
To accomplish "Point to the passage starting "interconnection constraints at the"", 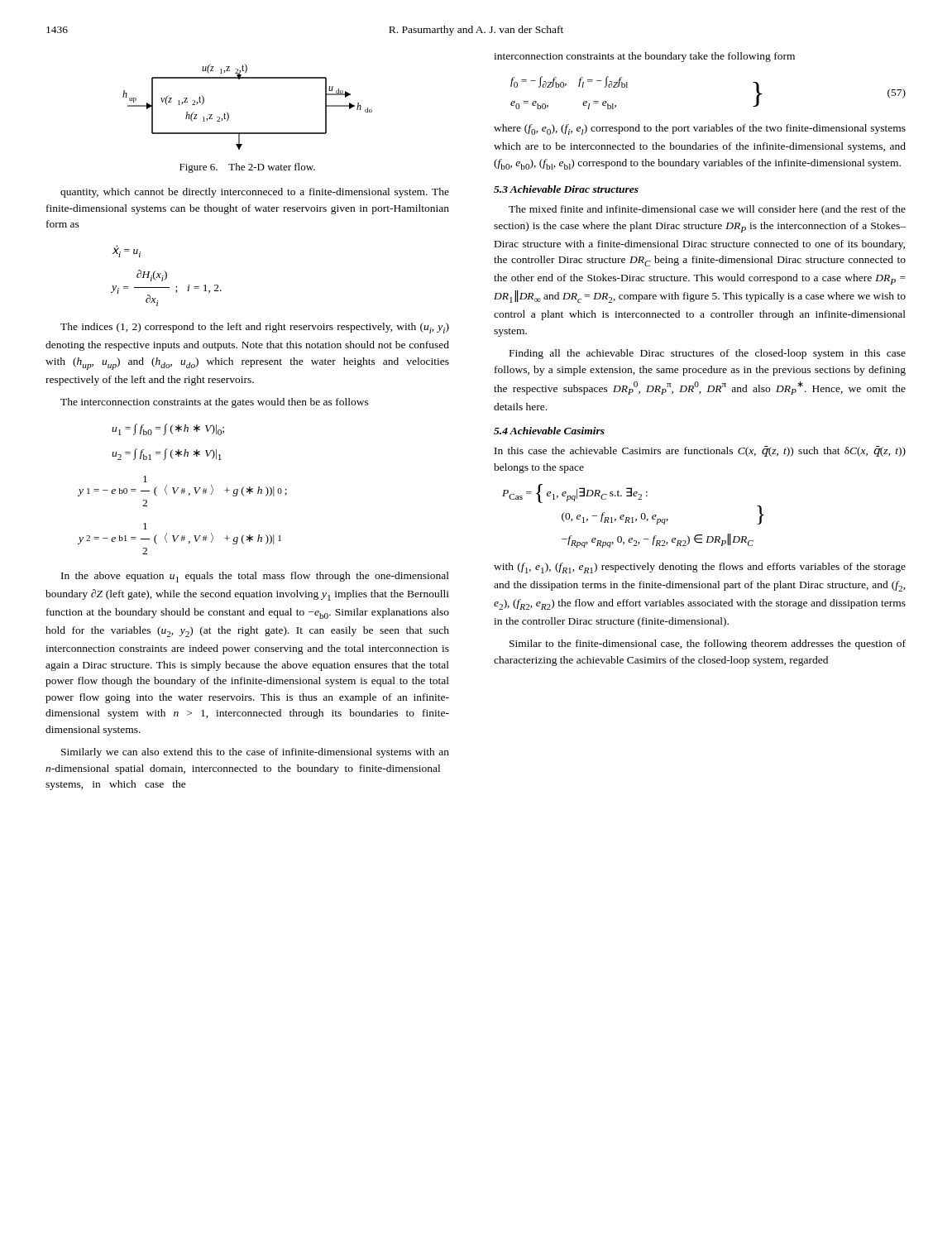I will click(x=645, y=56).
